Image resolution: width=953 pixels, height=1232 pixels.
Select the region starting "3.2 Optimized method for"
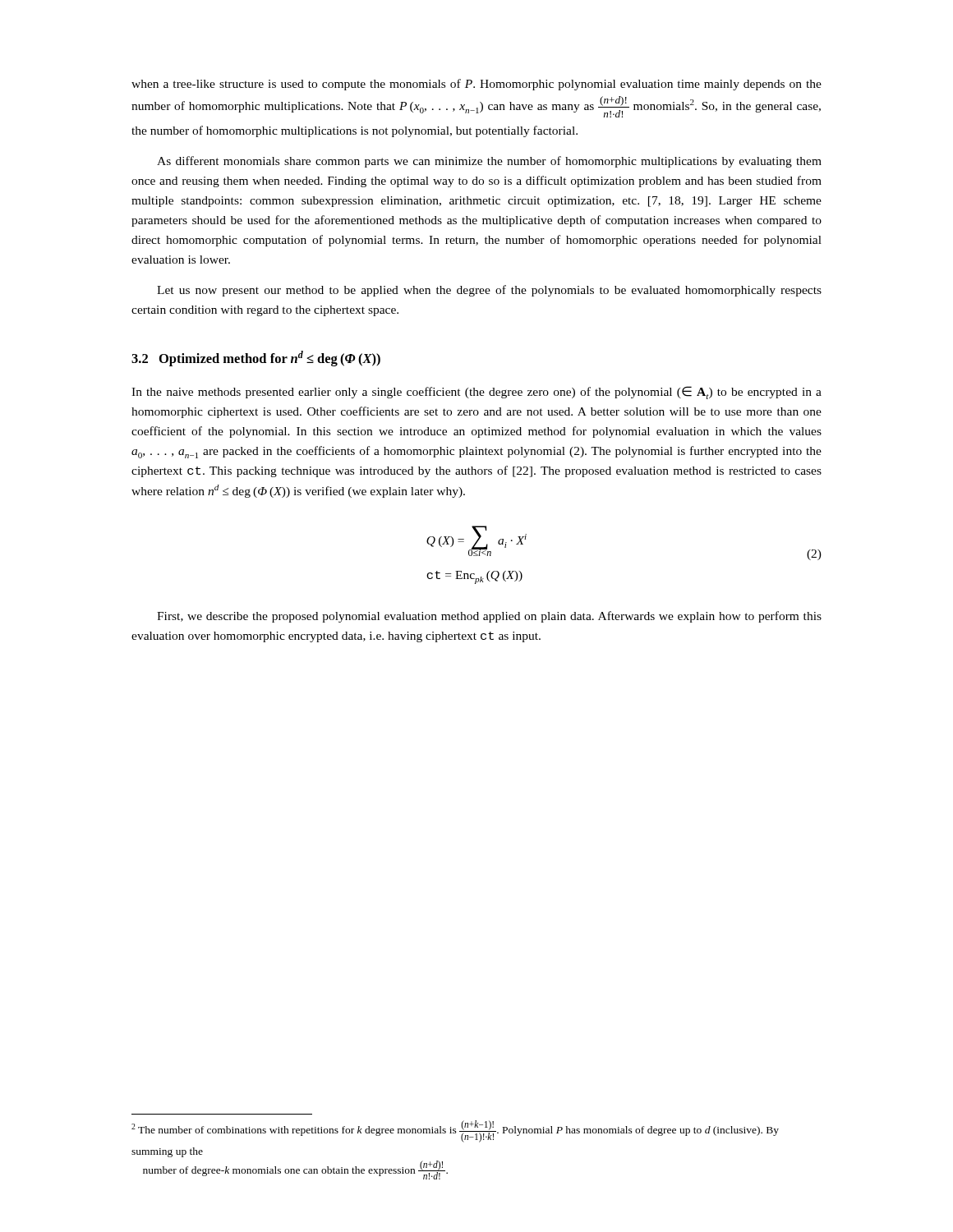[x=256, y=358]
